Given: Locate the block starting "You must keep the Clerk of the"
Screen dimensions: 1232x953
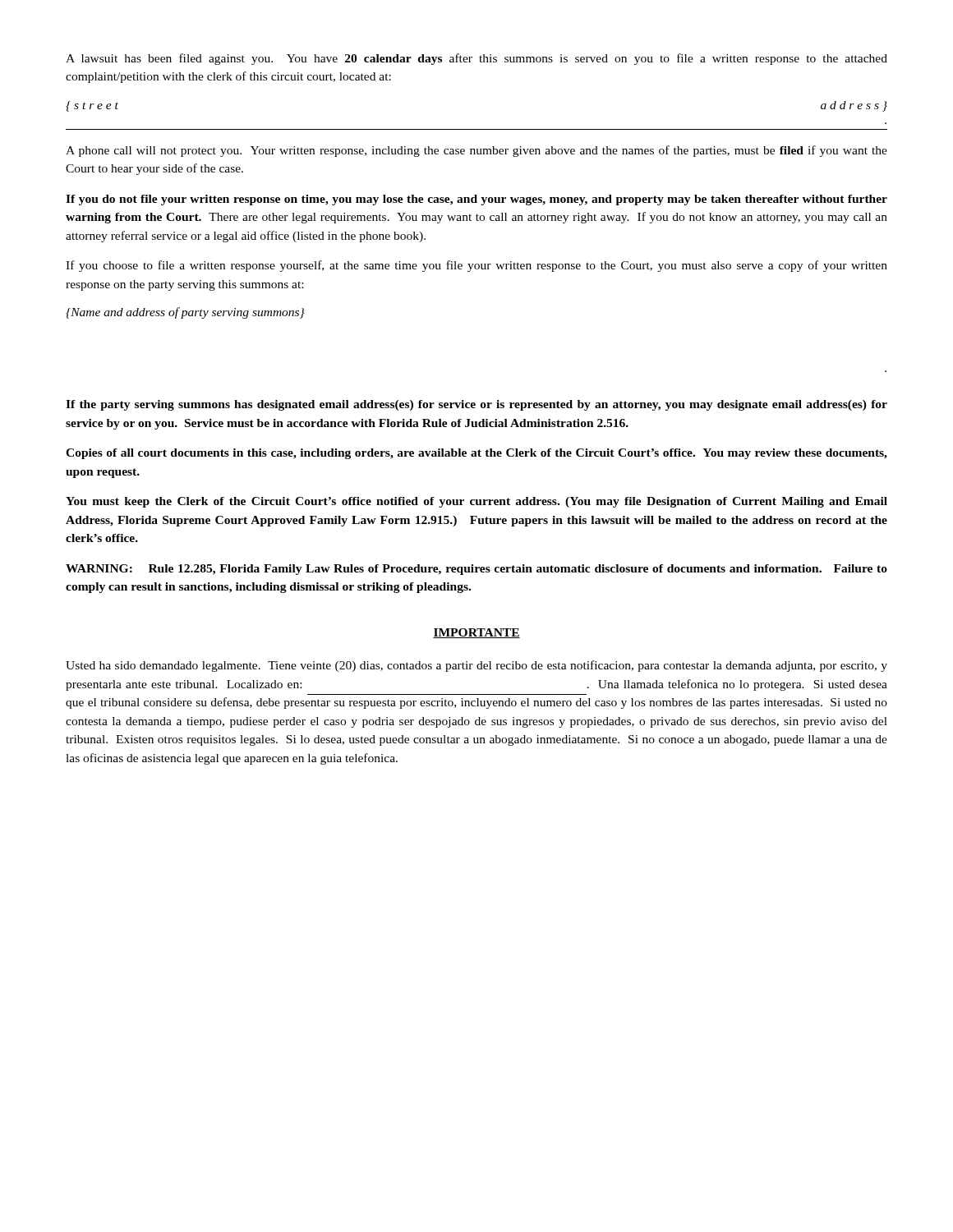Looking at the screenshot, I should (x=476, y=519).
